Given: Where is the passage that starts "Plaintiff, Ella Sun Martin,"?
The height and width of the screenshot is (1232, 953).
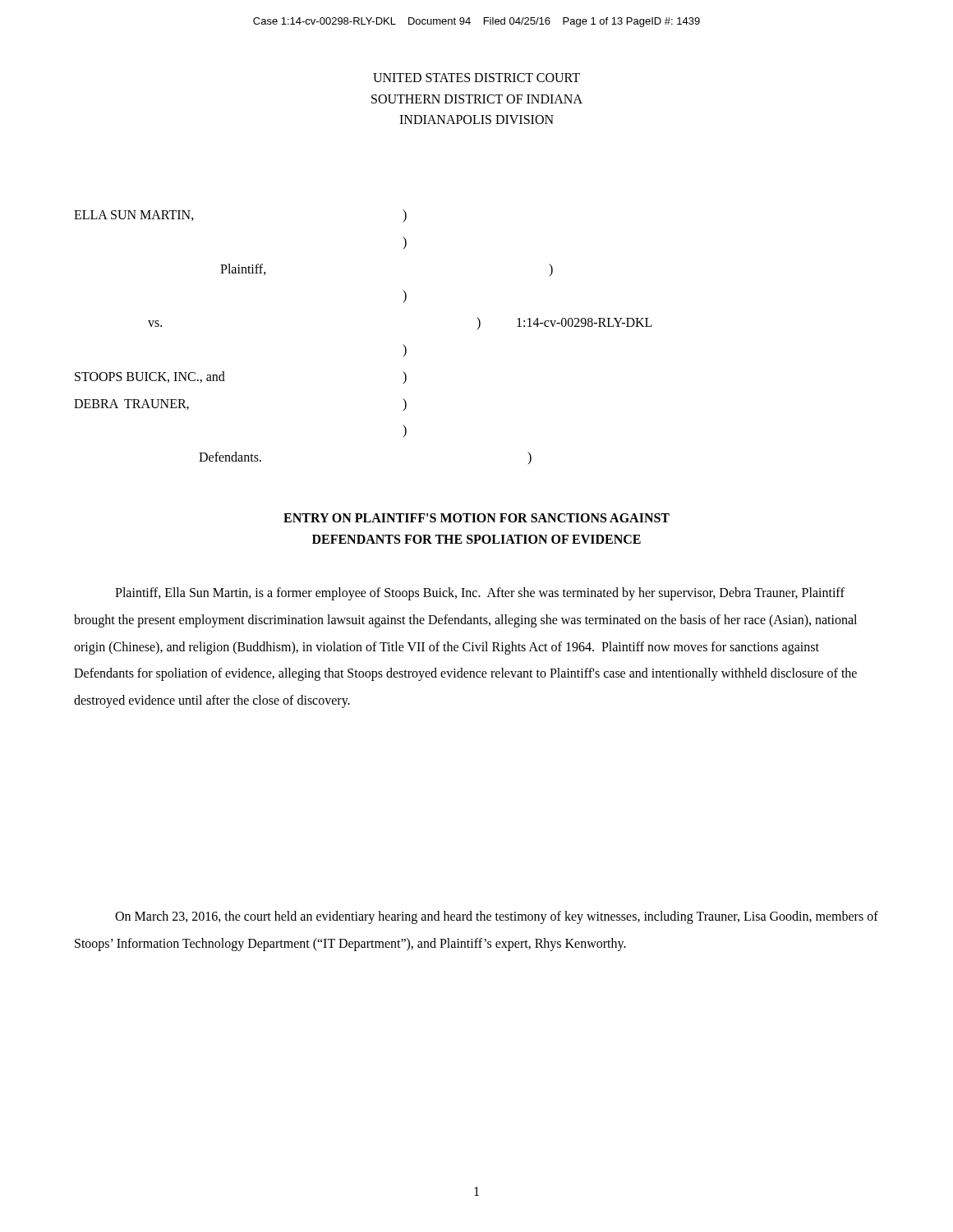Looking at the screenshot, I should (x=476, y=647).
